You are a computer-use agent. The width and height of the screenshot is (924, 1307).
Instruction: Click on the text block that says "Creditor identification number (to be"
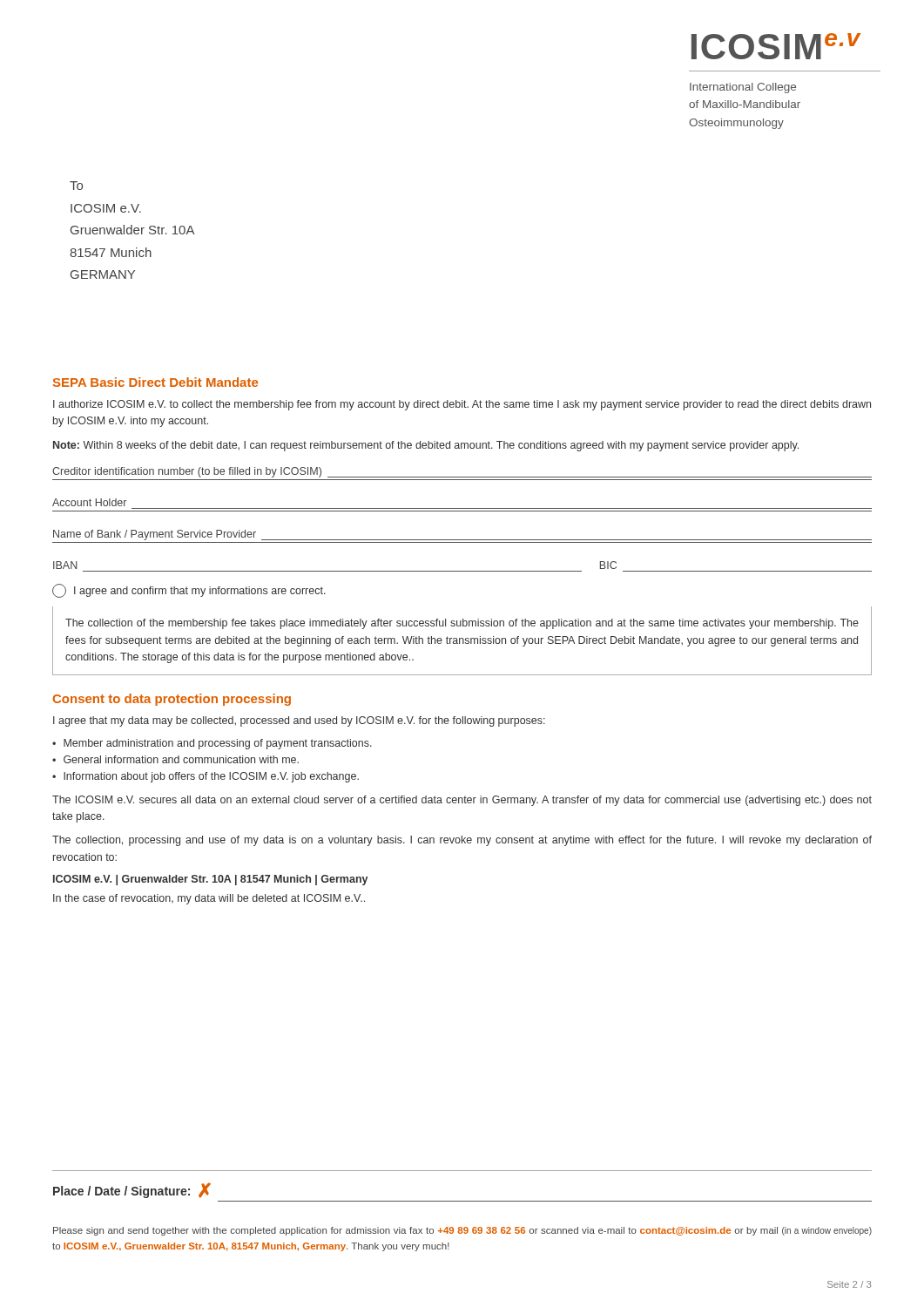tap(462, 469)
